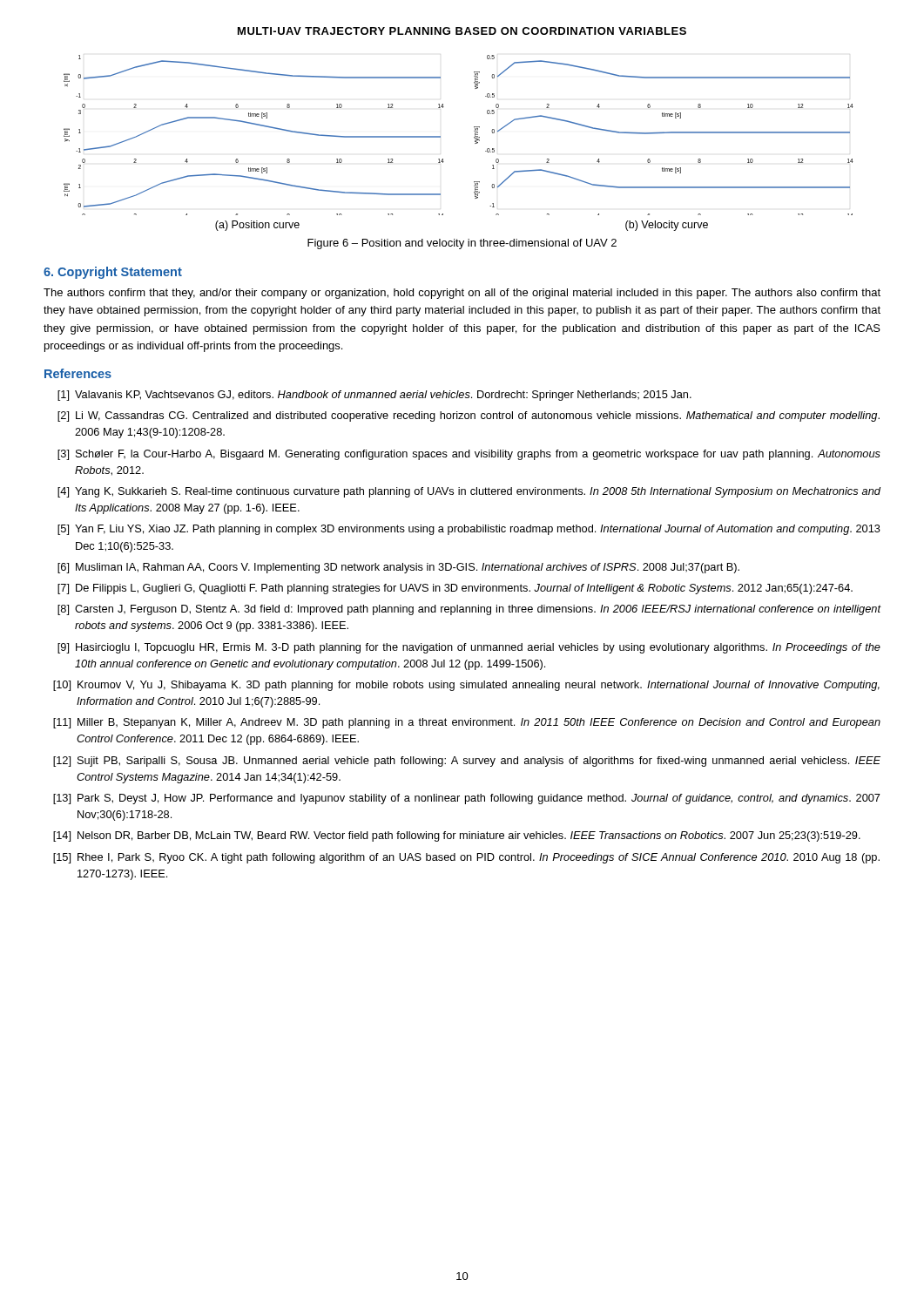Click on the text block starting "[8] Carsten J, Ferguson D, Stentz A. 3d"
This screenshot has height=1307, width=924.
click(x=462, y=617)
